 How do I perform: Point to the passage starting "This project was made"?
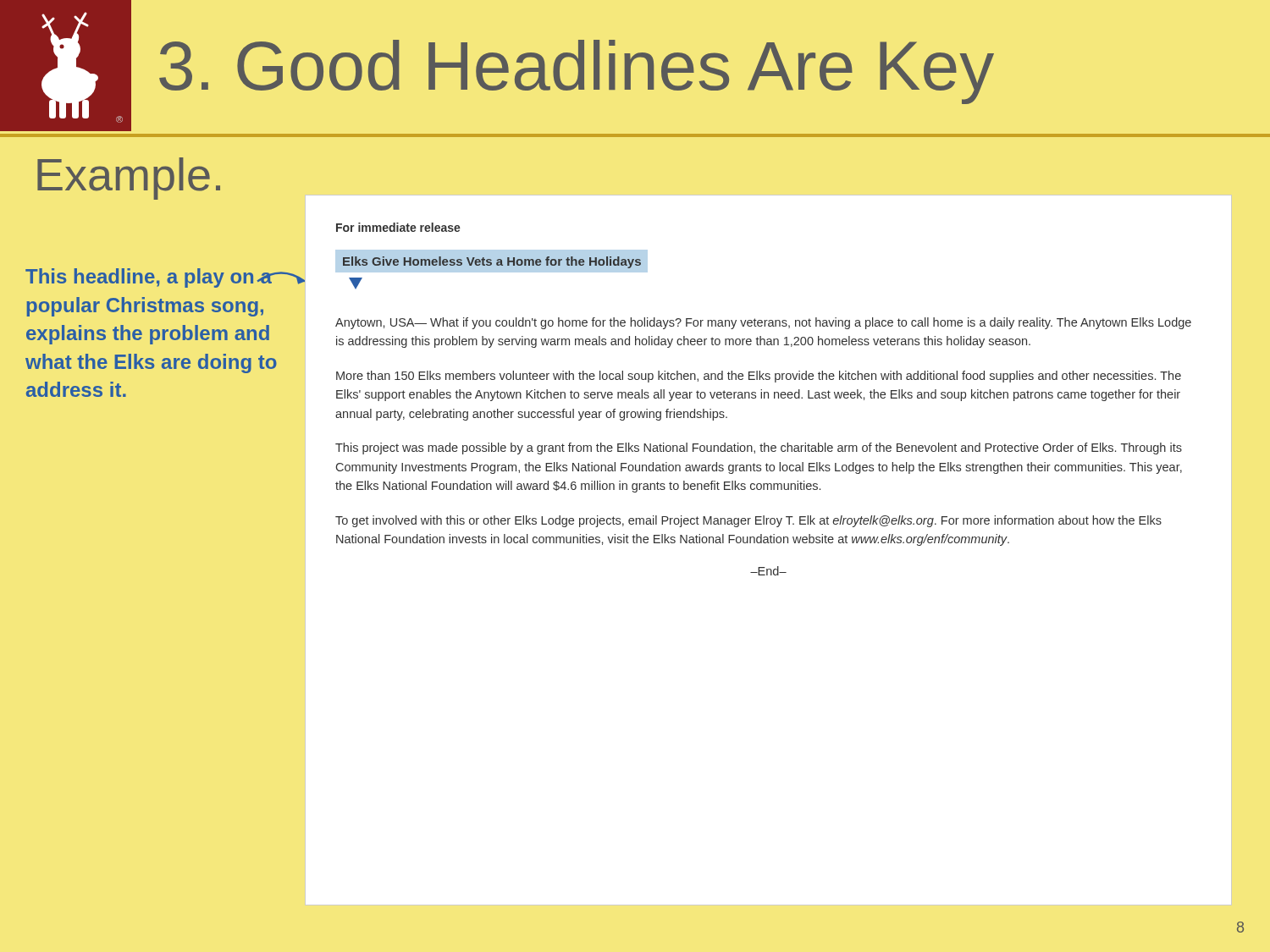tap(759, 467)
